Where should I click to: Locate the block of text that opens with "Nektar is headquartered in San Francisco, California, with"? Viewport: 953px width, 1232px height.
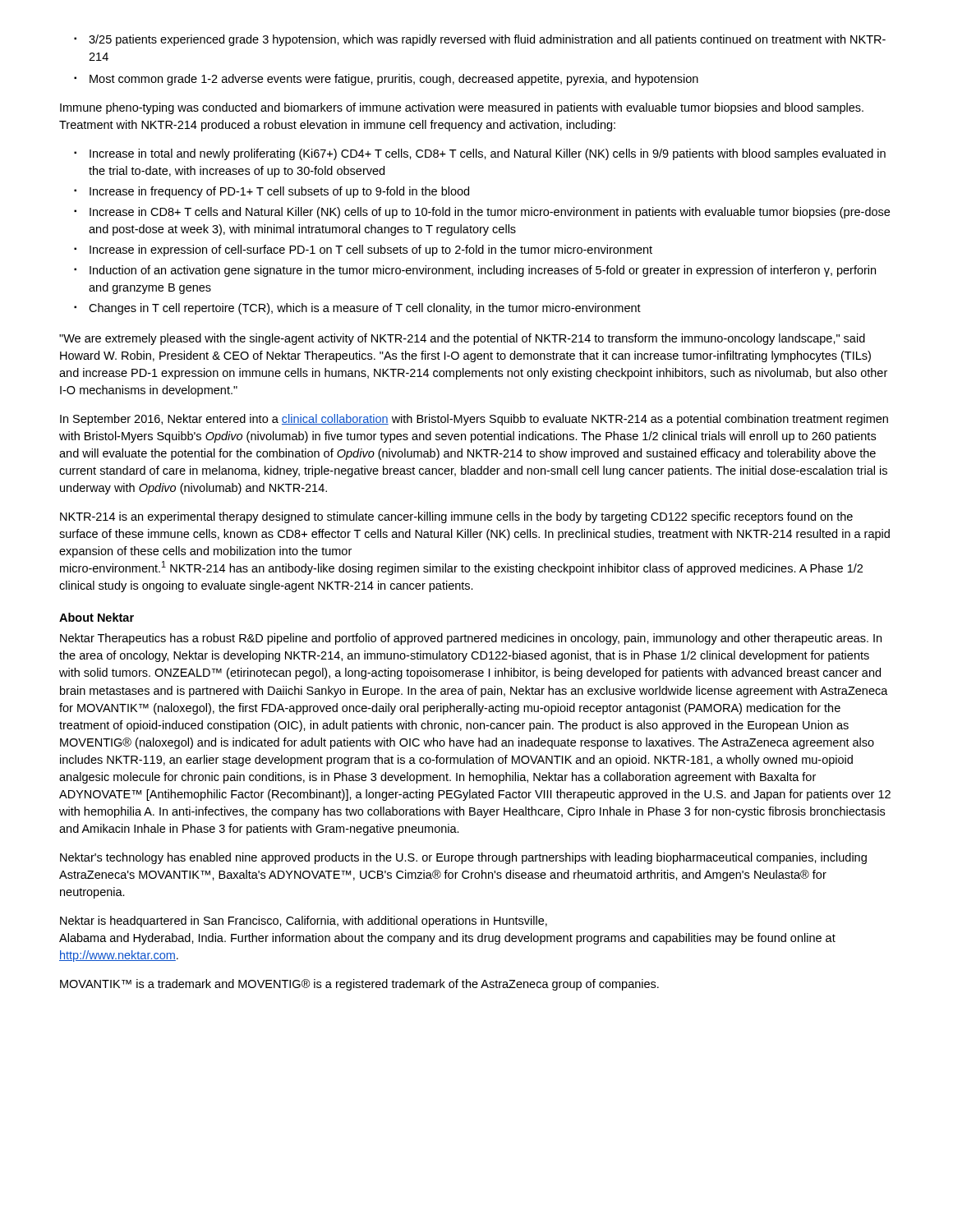coord(476,938)
